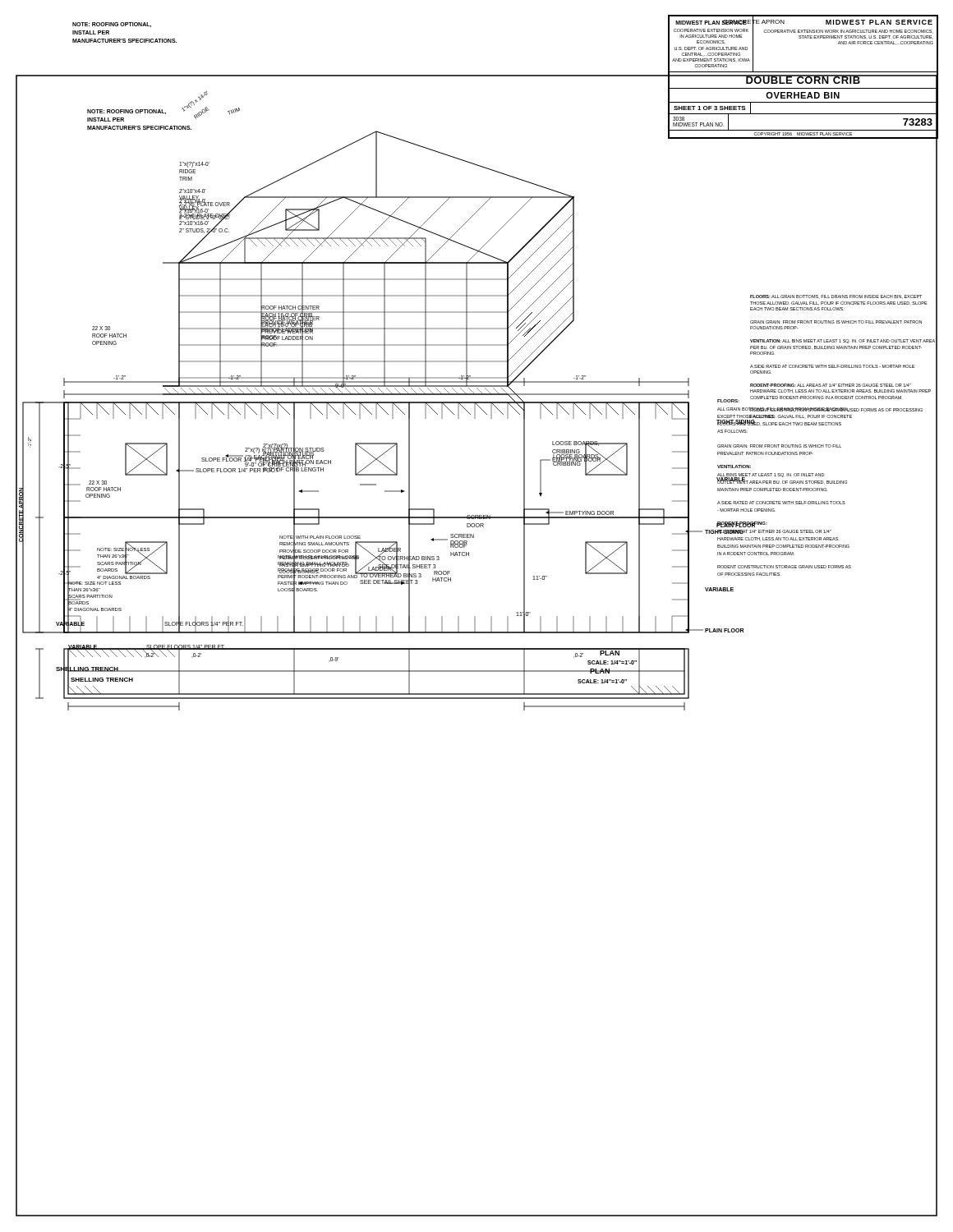Point to the block starting "PLAIN FLOOR"
953x1232 pixels.
pos(736,525)
